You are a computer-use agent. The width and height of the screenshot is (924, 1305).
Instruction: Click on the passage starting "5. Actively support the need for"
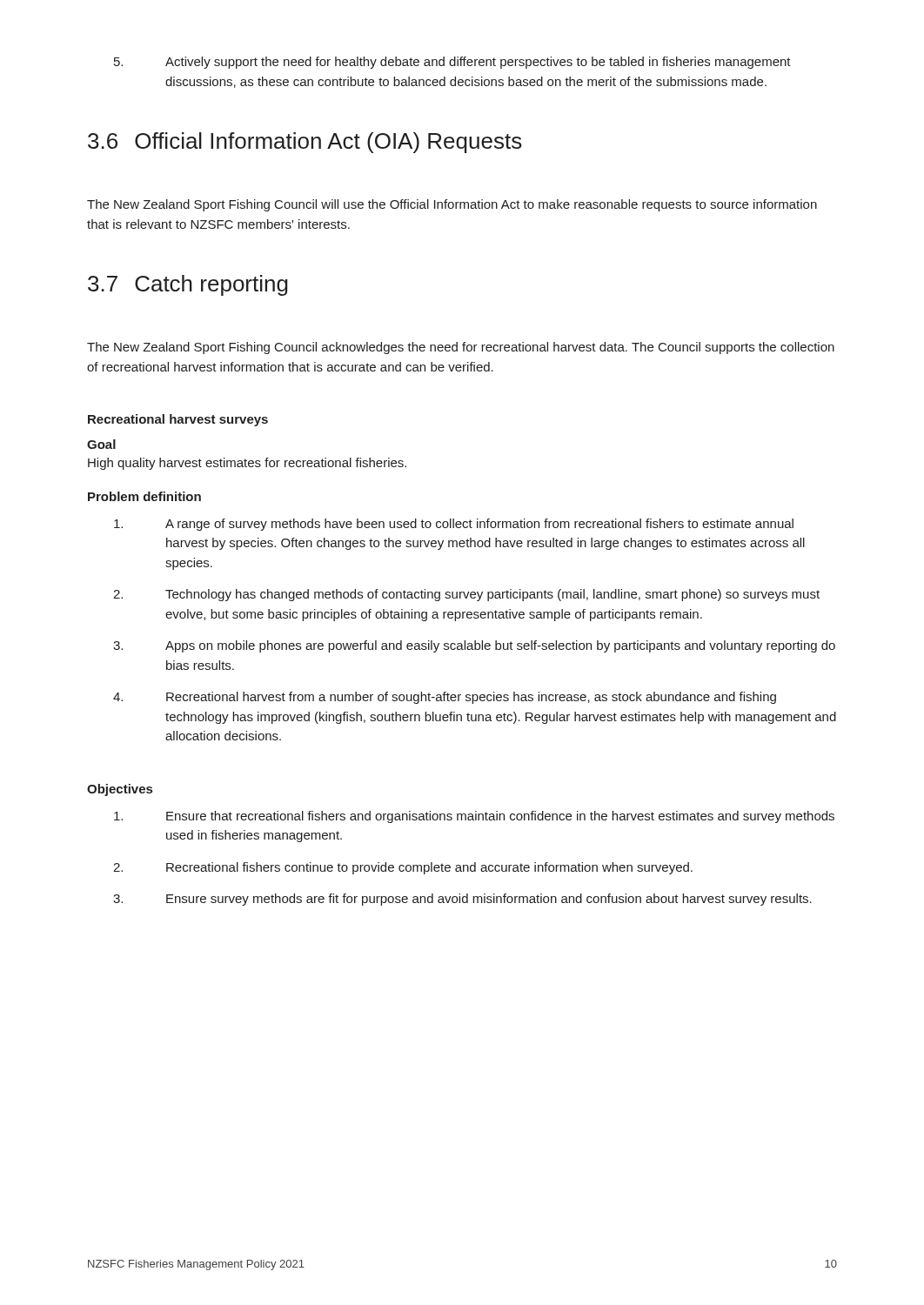click(462, 72)
